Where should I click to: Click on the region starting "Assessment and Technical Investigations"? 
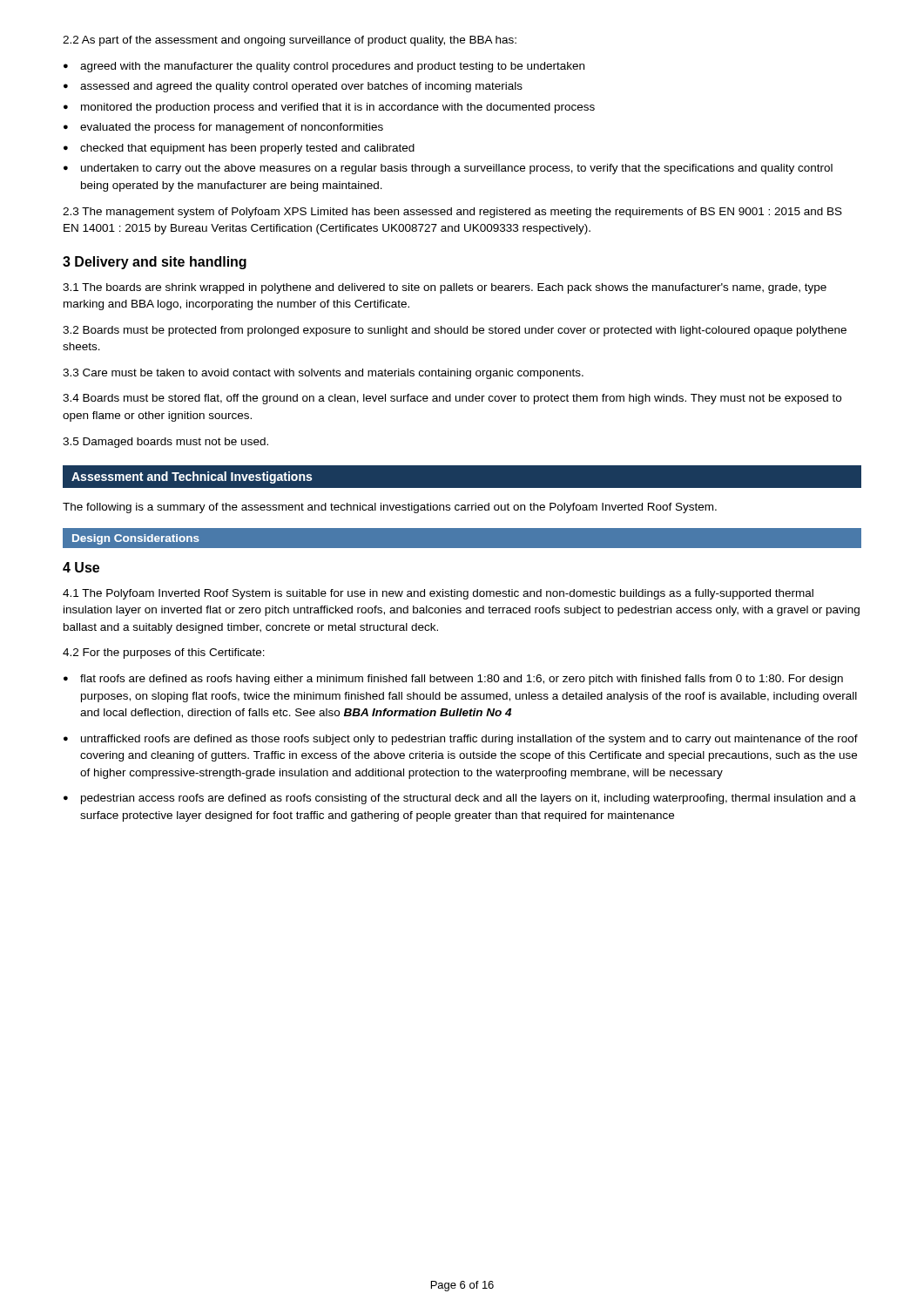(x=192, y=477)
